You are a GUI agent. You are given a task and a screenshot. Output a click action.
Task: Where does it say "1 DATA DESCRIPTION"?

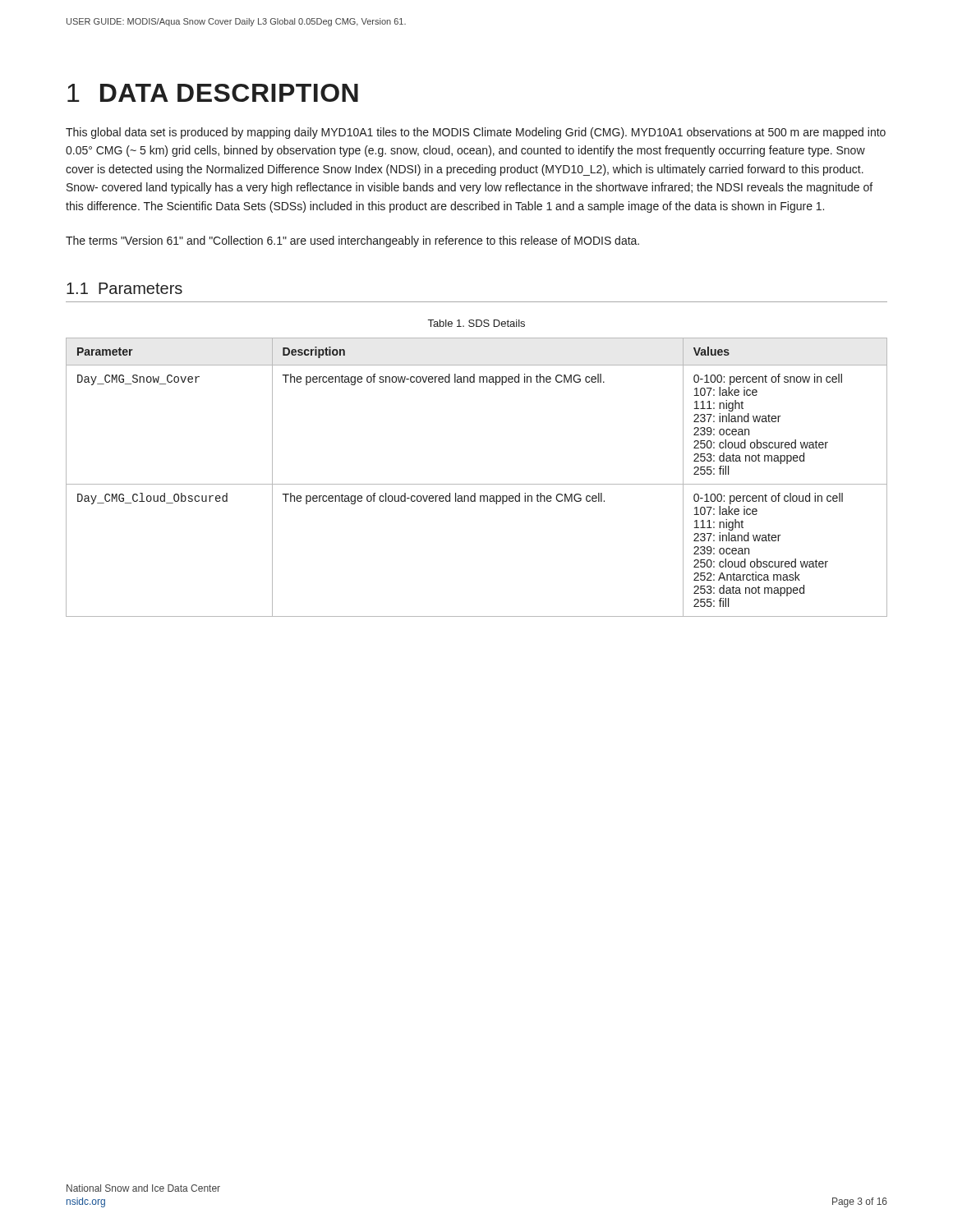pyautogui.click(x=213, y=93)
